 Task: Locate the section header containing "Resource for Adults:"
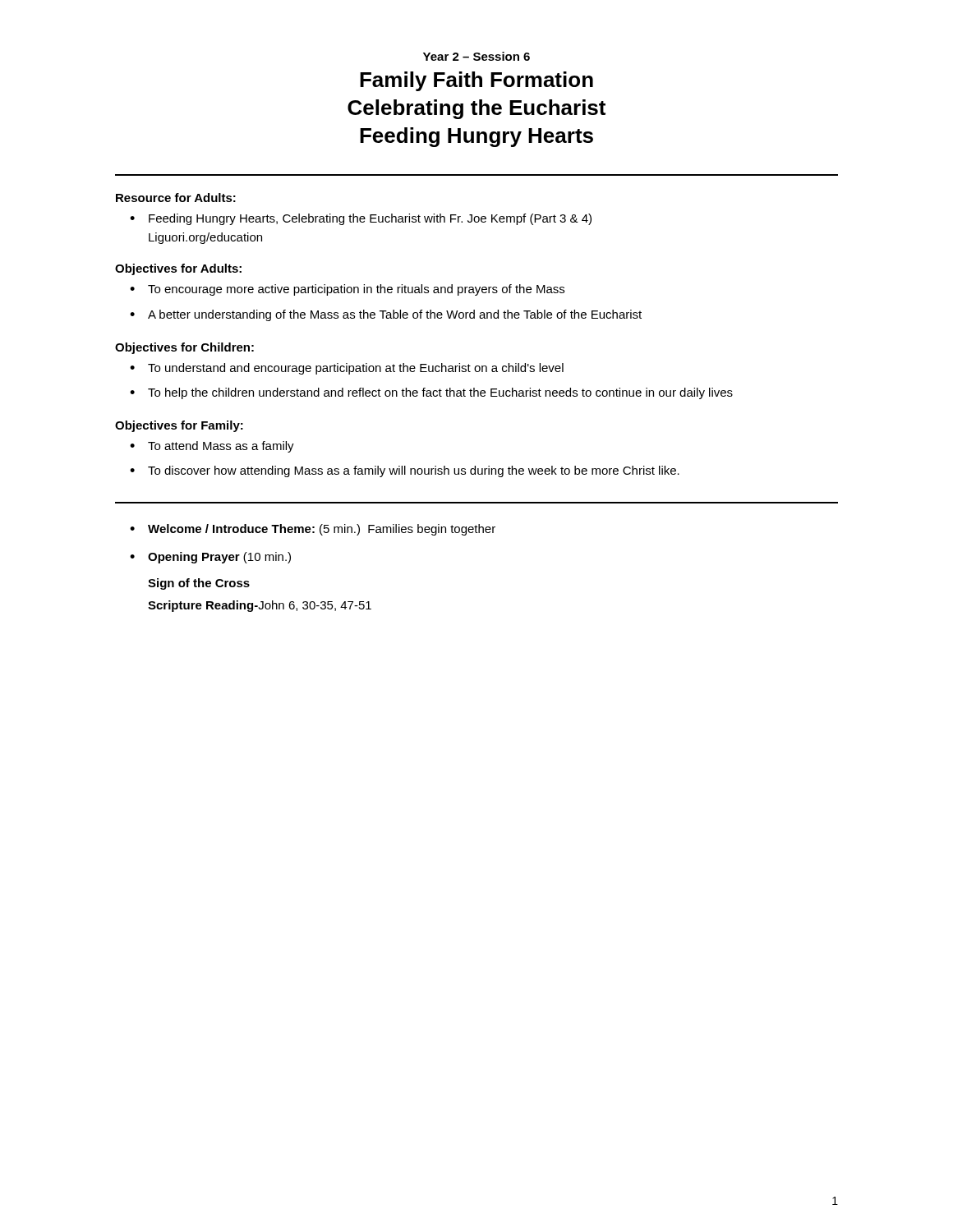pyautogui.click(x=176, y=198)
